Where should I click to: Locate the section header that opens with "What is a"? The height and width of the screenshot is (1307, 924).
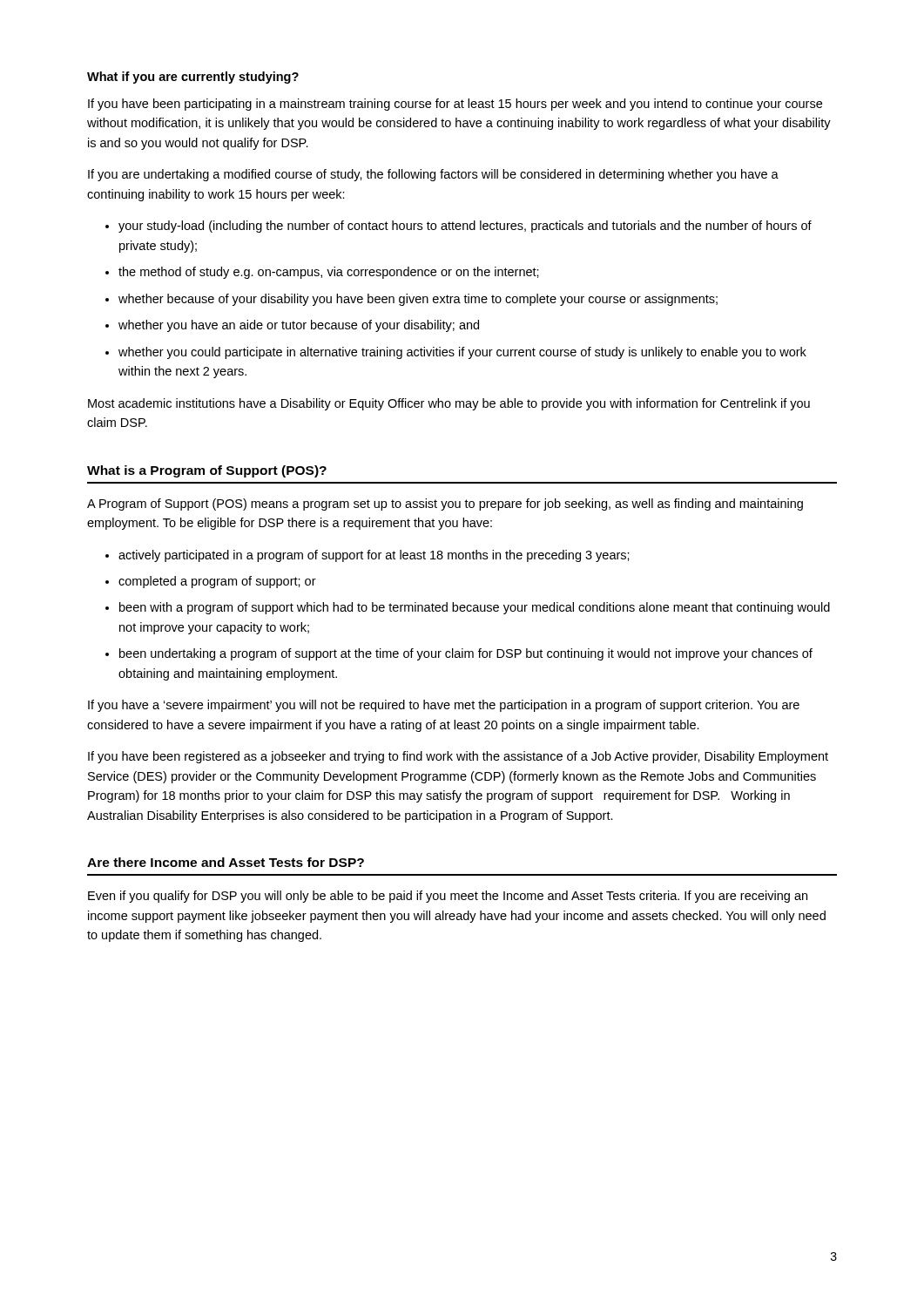point(207,470)
